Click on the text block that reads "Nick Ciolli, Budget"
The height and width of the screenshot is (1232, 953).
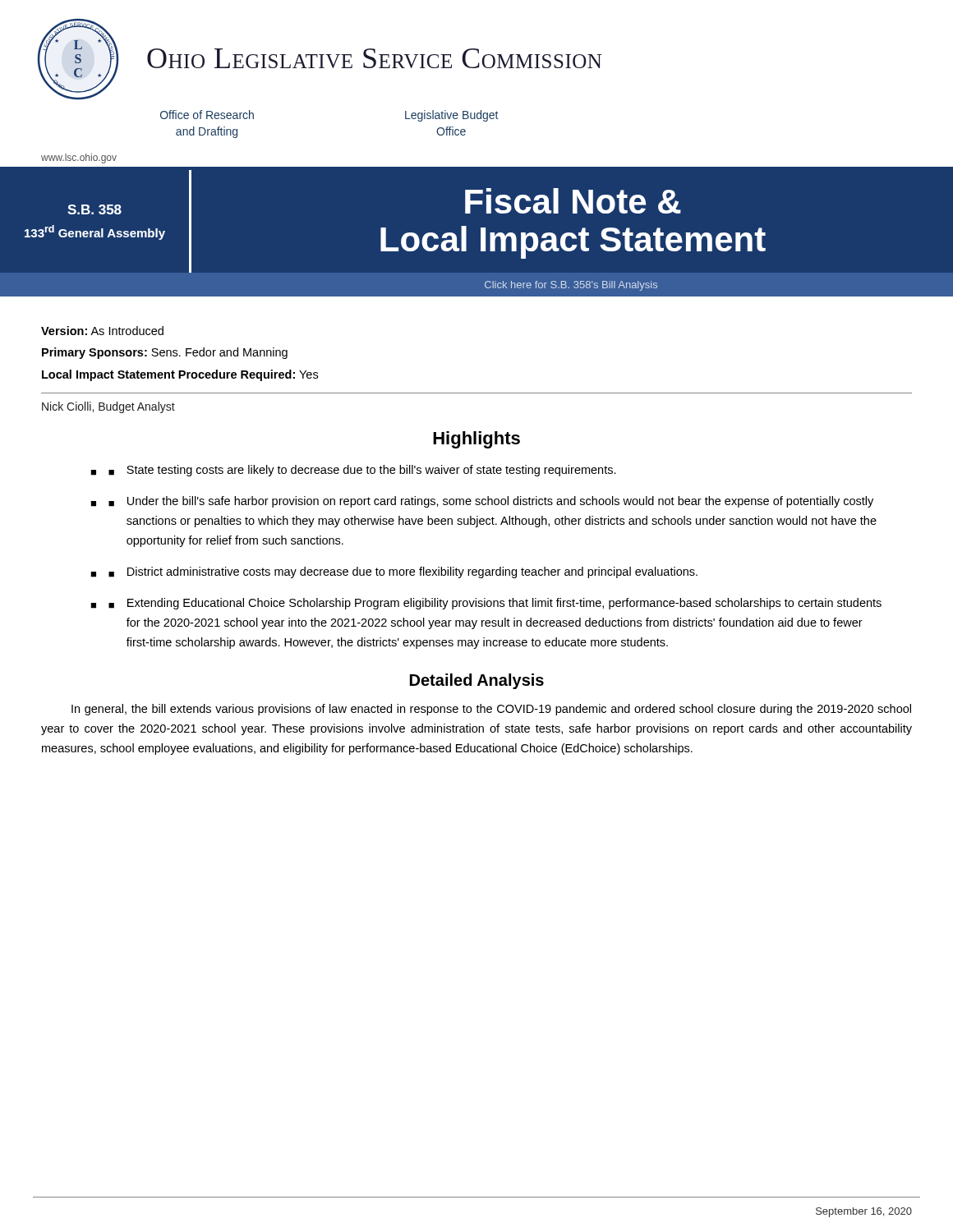[x=108, y=406]
